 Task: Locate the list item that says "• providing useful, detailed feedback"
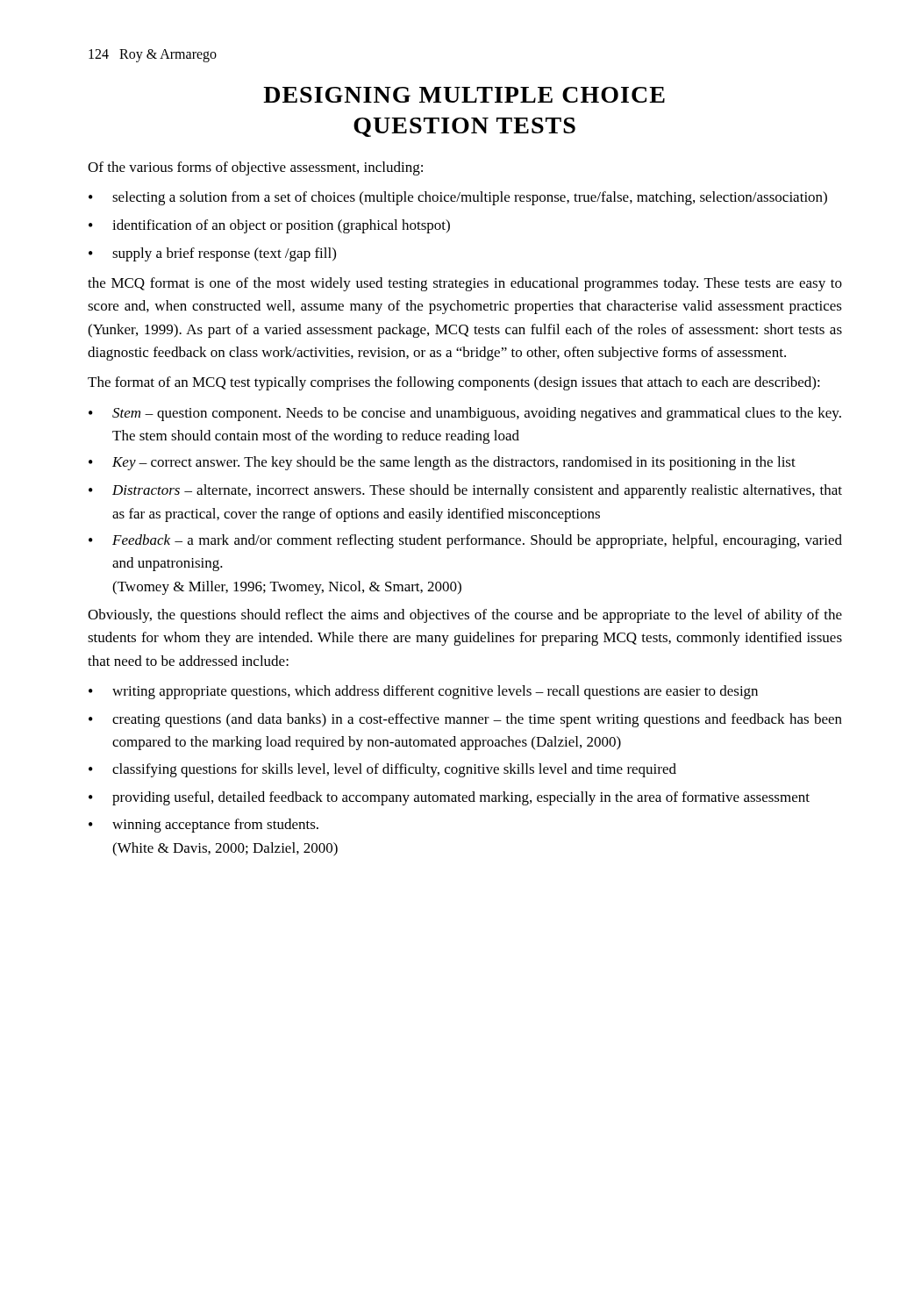465,798
